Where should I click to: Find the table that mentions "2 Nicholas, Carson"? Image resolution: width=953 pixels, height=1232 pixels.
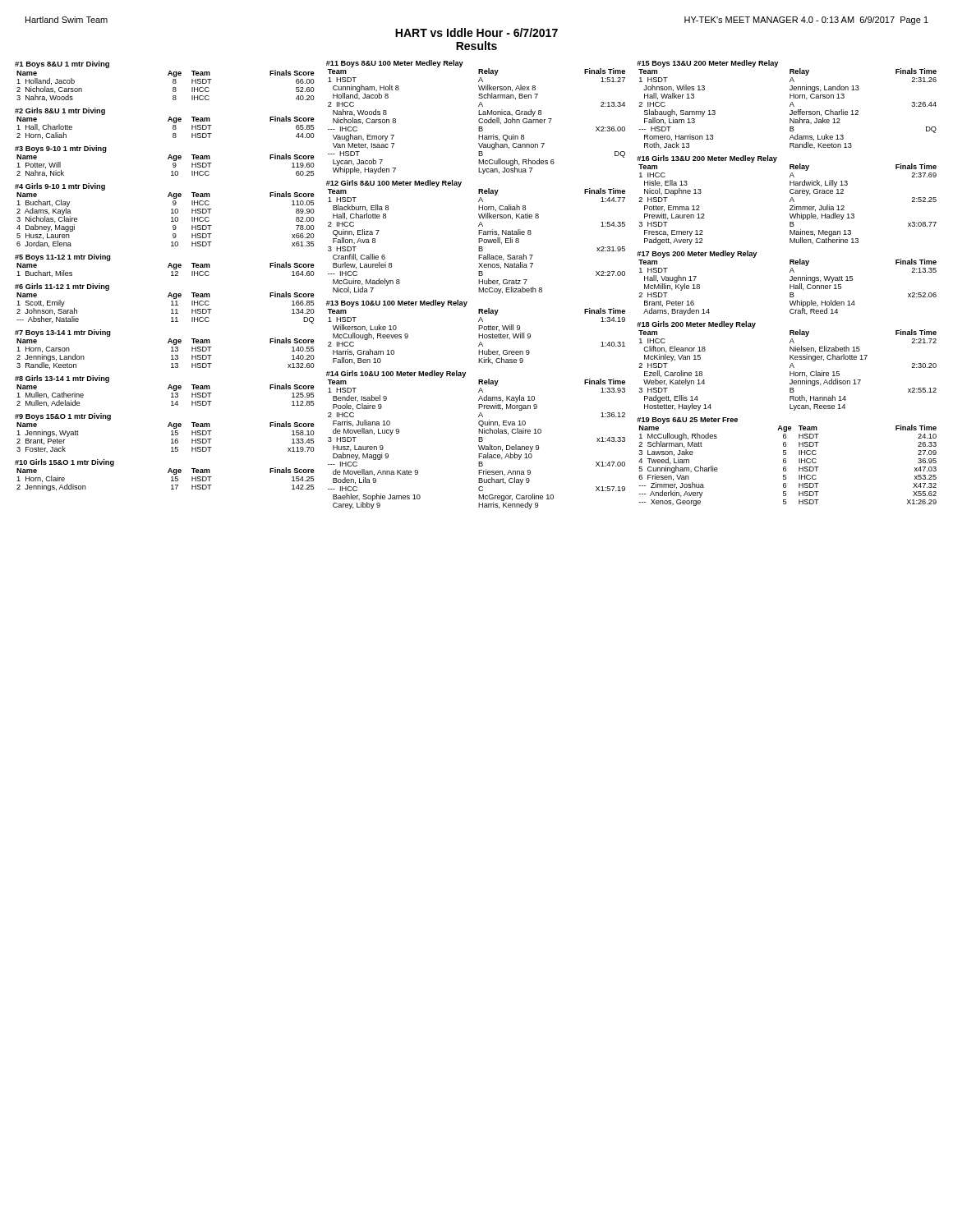165,85
